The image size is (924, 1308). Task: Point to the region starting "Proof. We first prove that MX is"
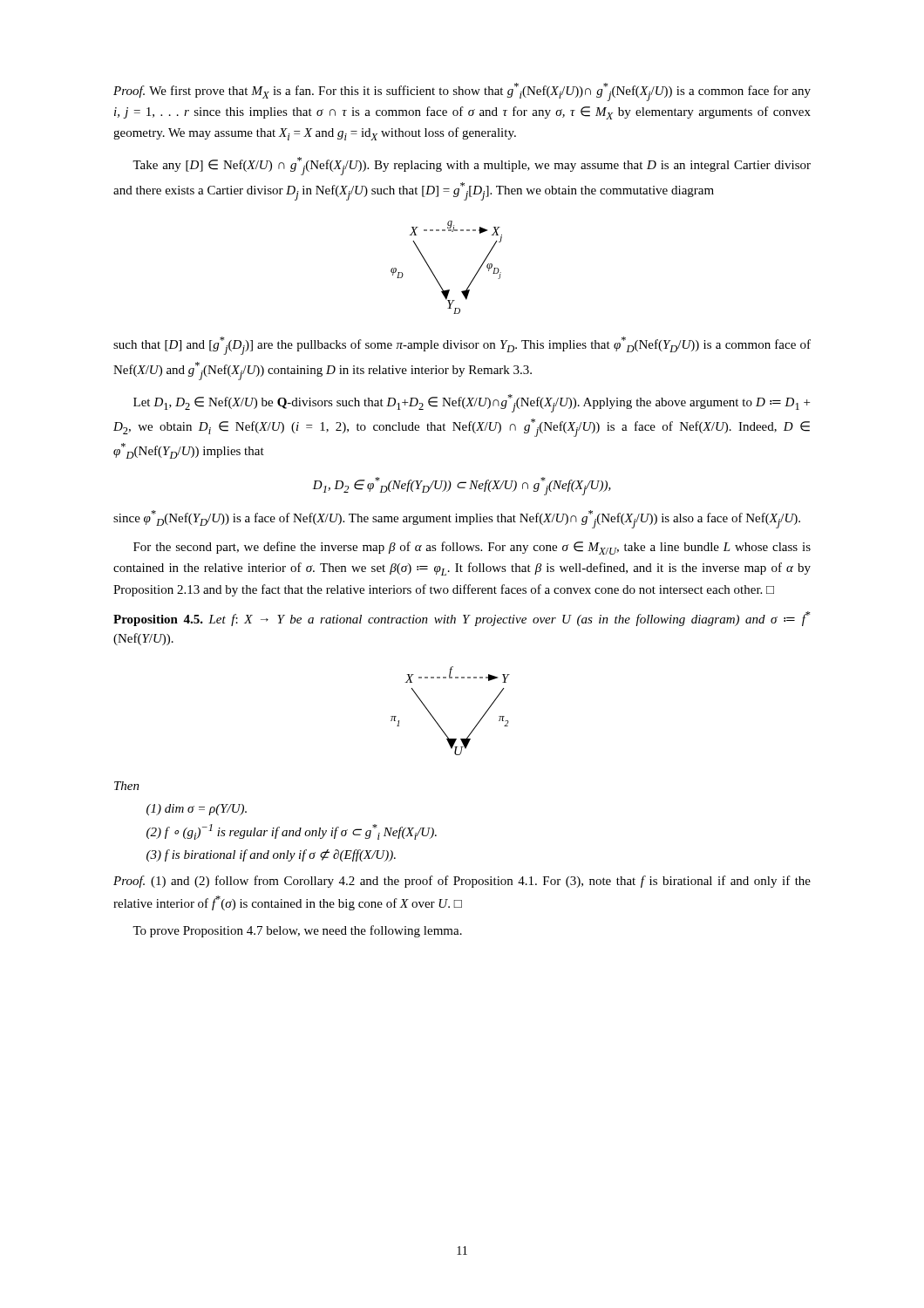tap(462, 112)
